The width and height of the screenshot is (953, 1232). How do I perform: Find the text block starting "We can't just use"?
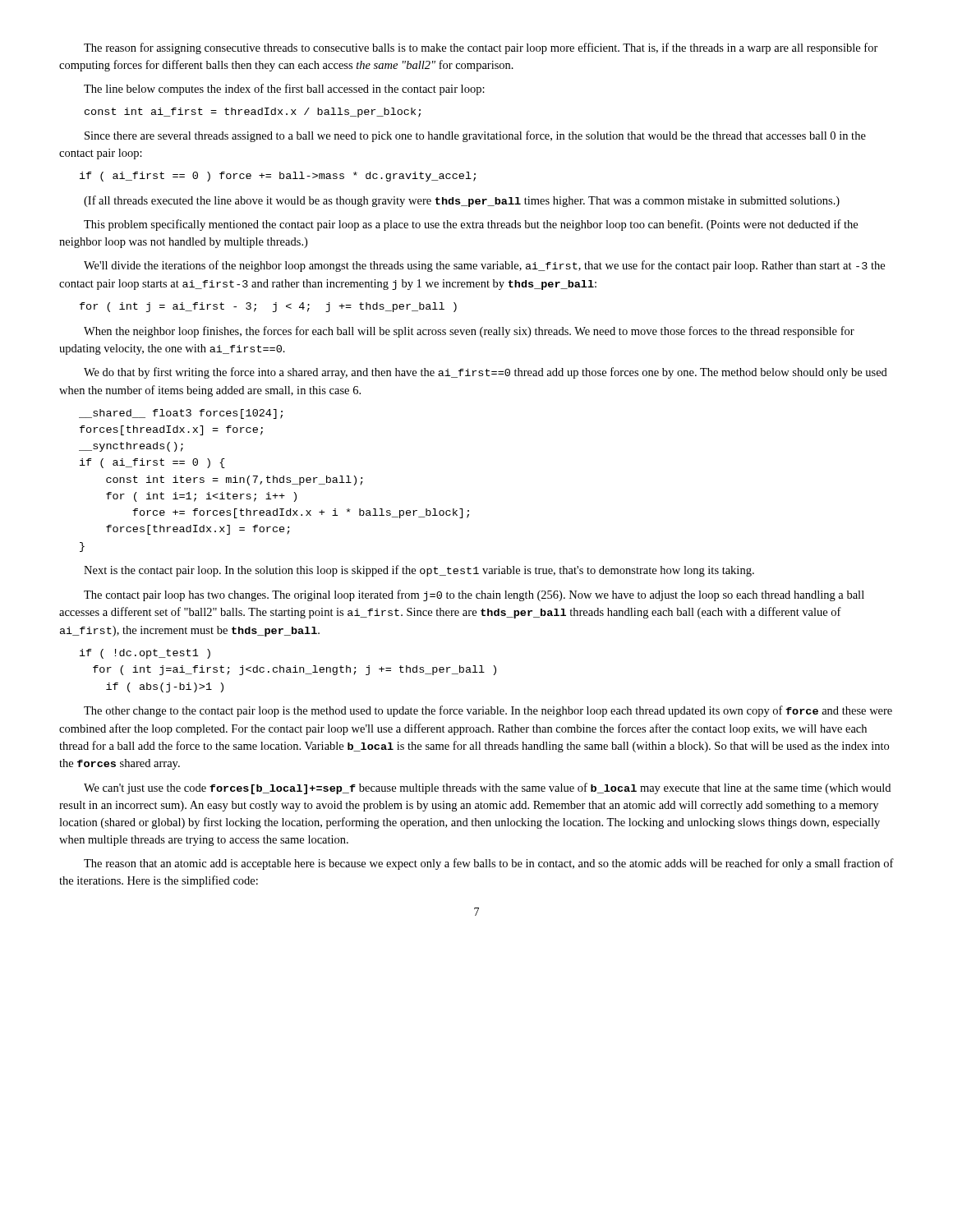[476, 814]
